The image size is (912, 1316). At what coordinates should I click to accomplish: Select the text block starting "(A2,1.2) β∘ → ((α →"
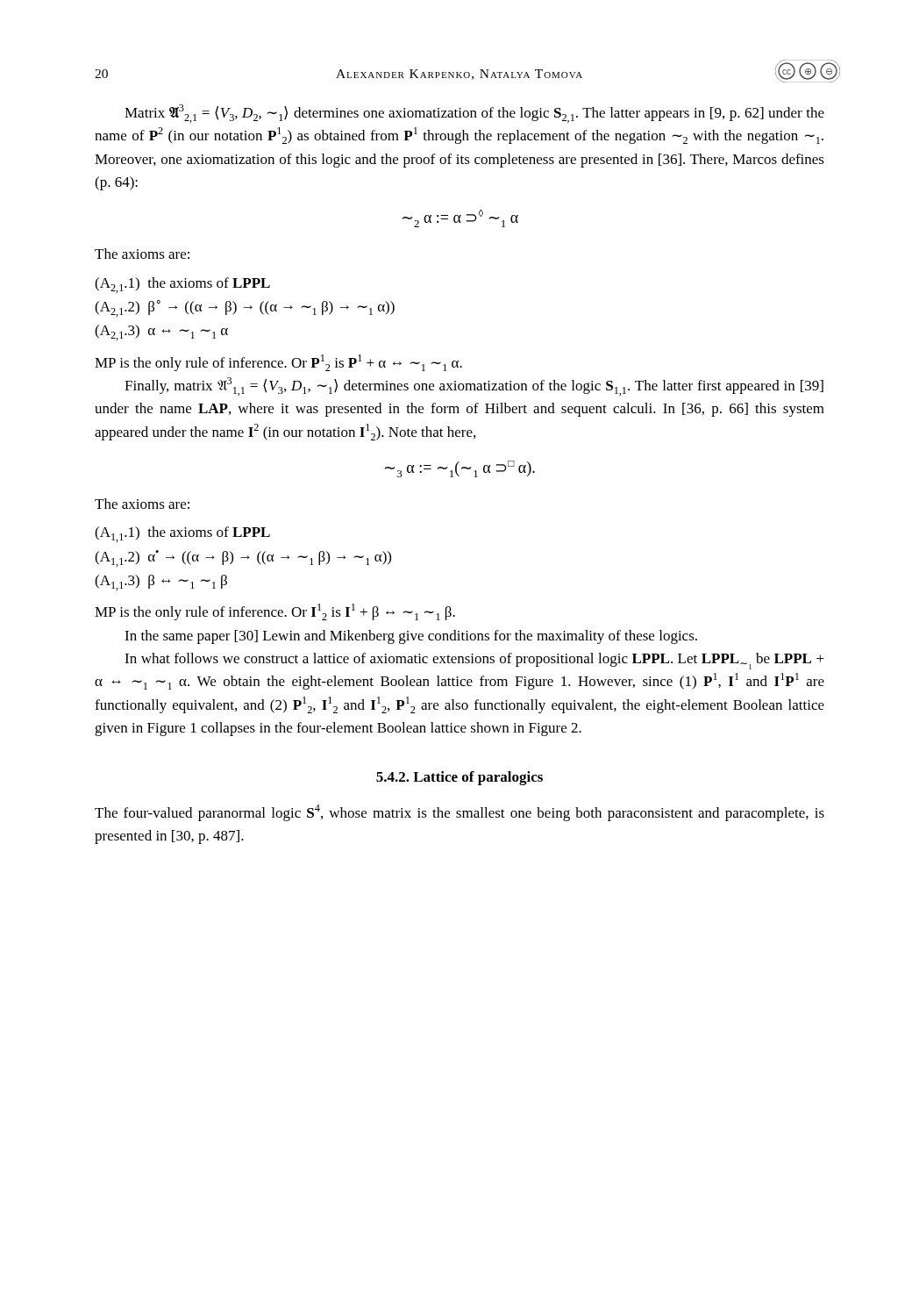click(245, 308)
